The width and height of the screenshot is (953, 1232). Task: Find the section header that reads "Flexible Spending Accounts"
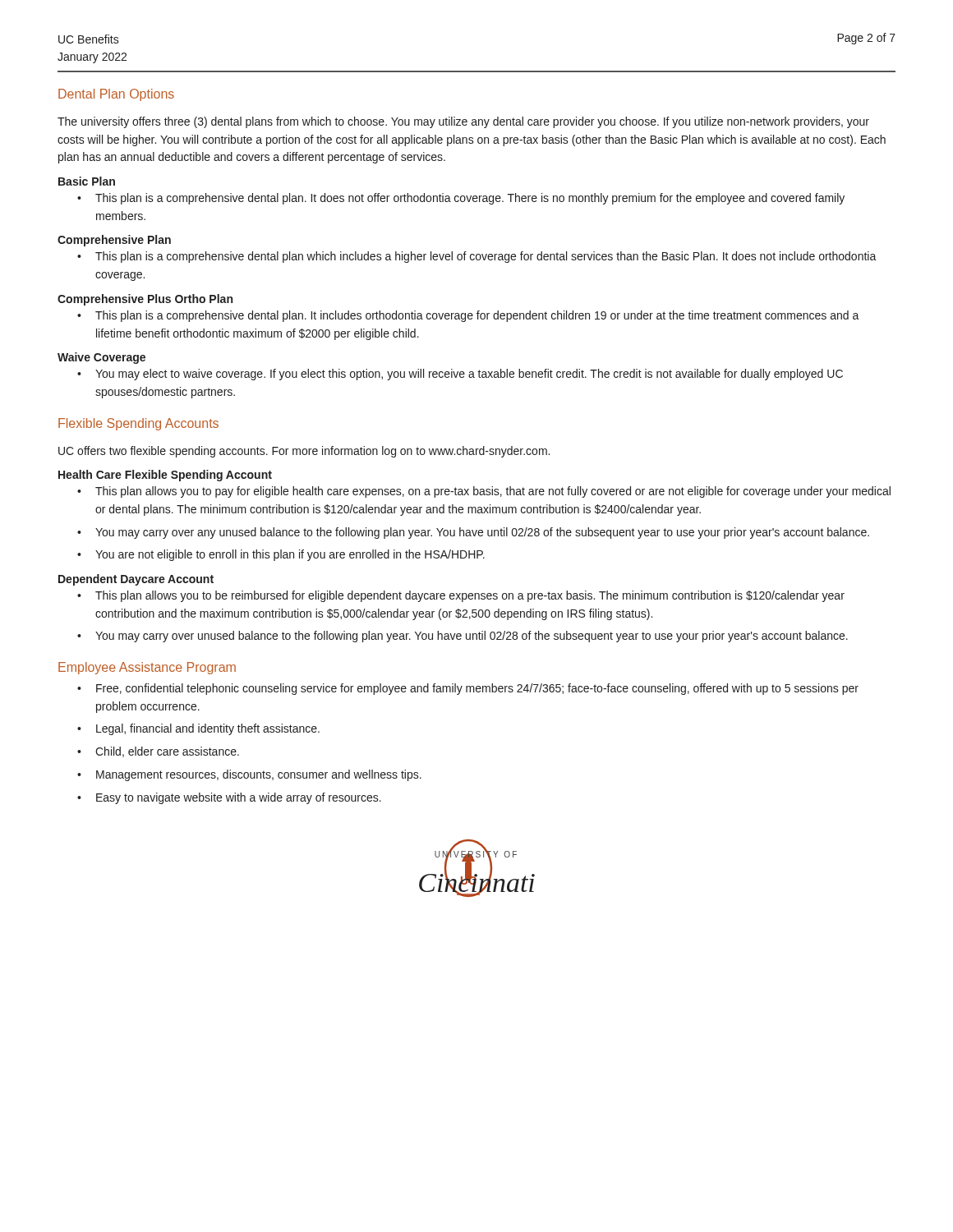138,424
